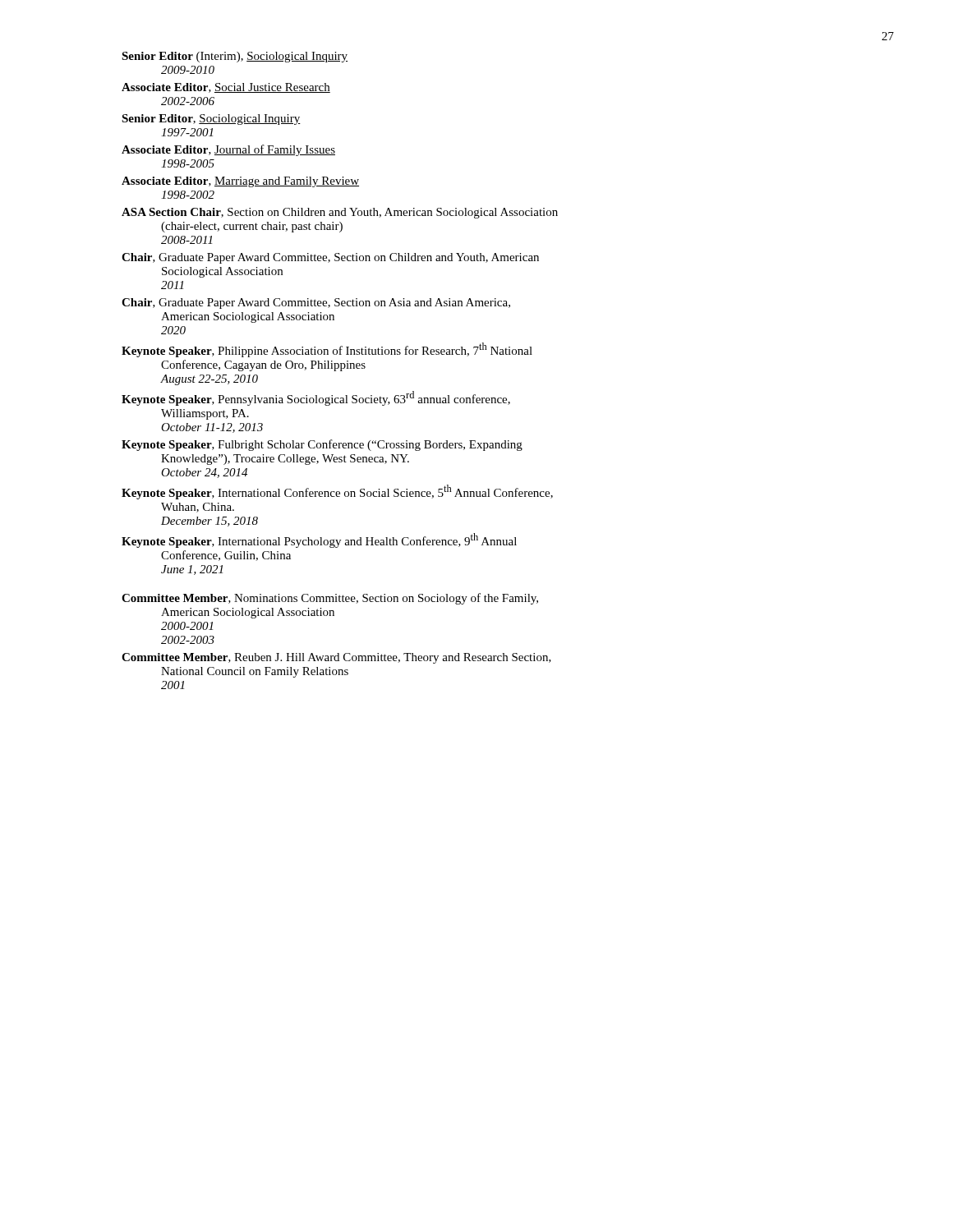The image size is (953, 1232).
Task: Click on the list item that reads "Keynote Speaker, International Conference on Social Science, 5th"
Action: click(504, 506)
